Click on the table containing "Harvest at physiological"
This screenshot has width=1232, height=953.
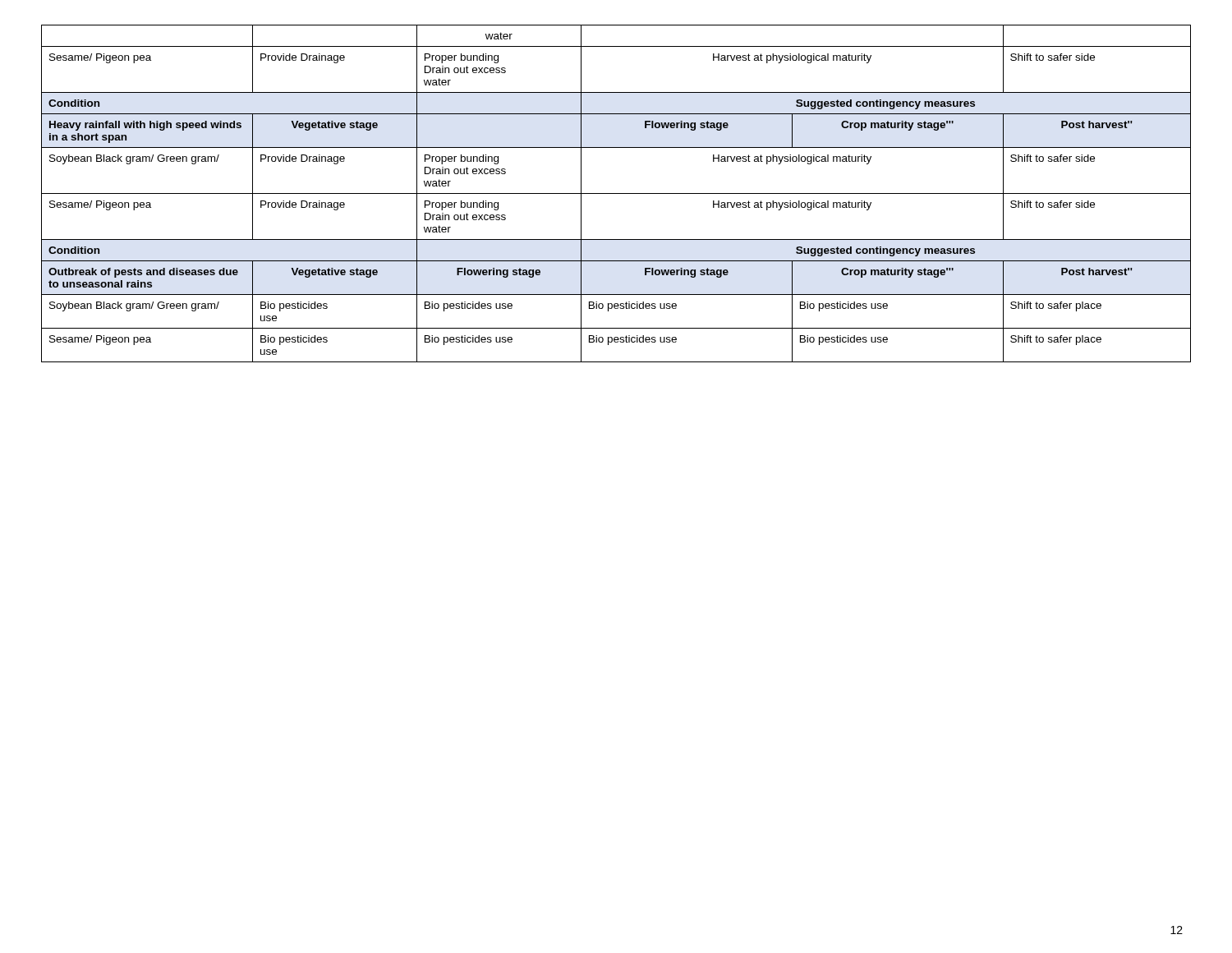tap(616, 194)
